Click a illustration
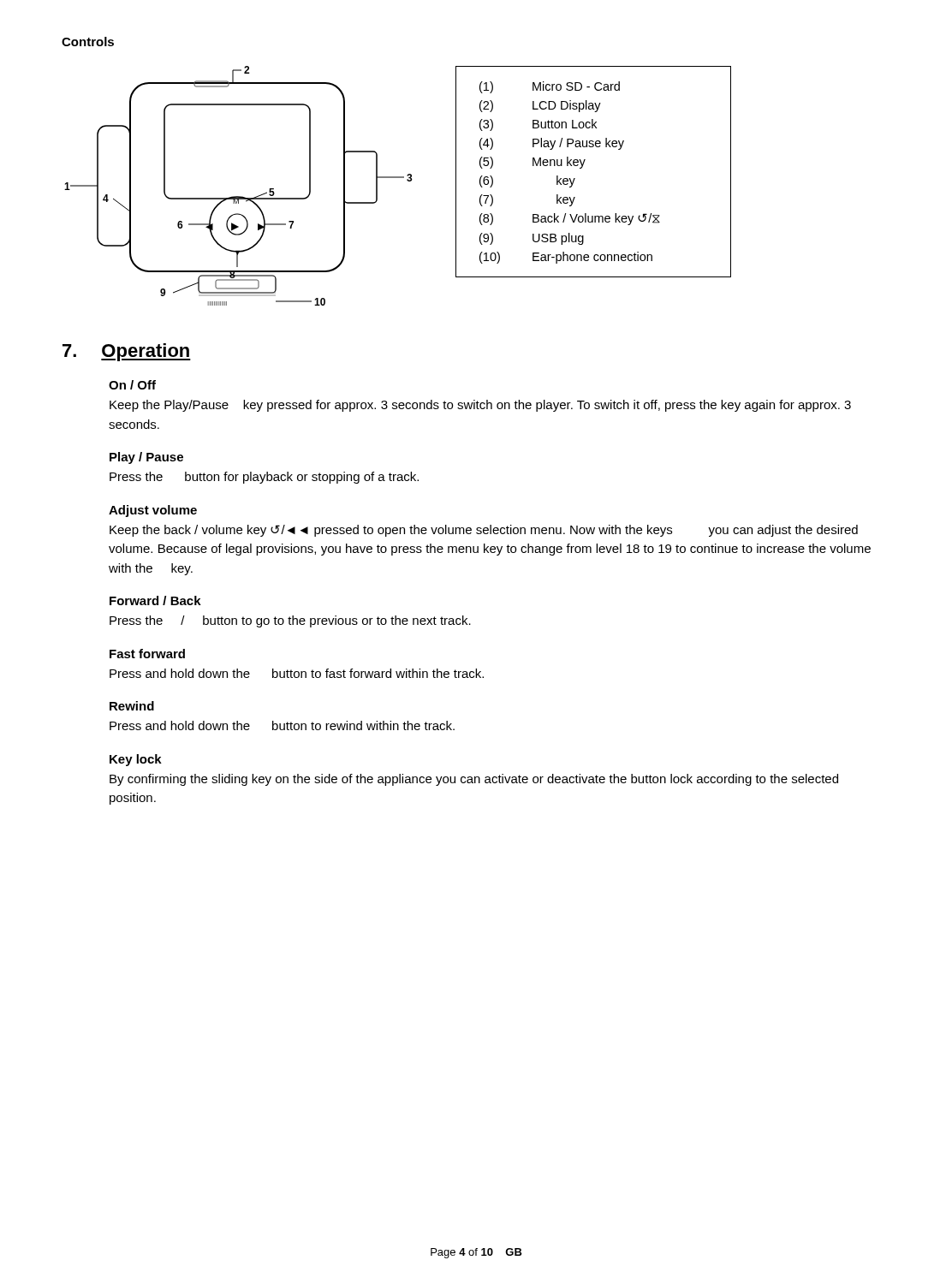952x1284 pixels. 250,190
